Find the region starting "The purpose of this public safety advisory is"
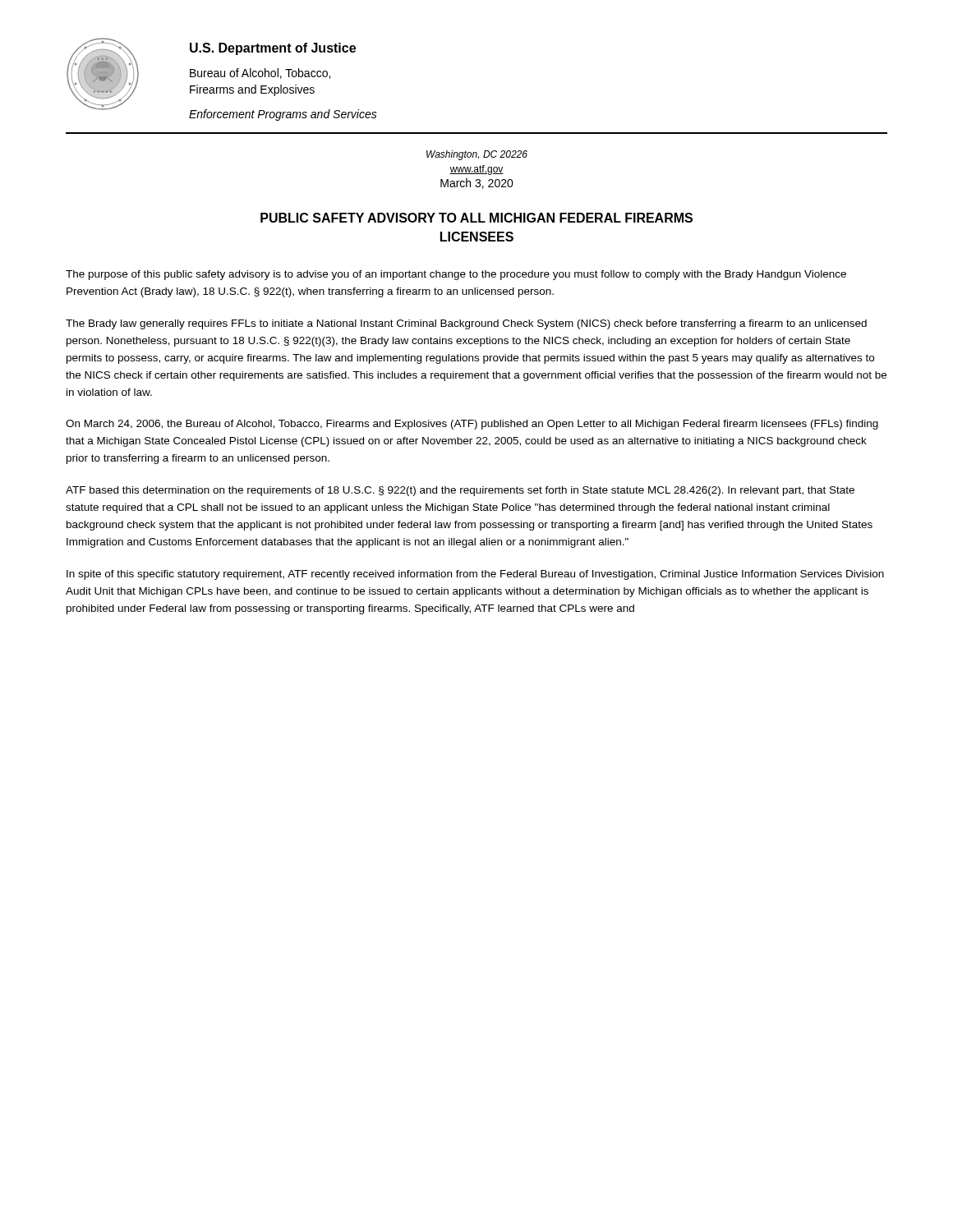The image size is (953, 1232). 456,282
